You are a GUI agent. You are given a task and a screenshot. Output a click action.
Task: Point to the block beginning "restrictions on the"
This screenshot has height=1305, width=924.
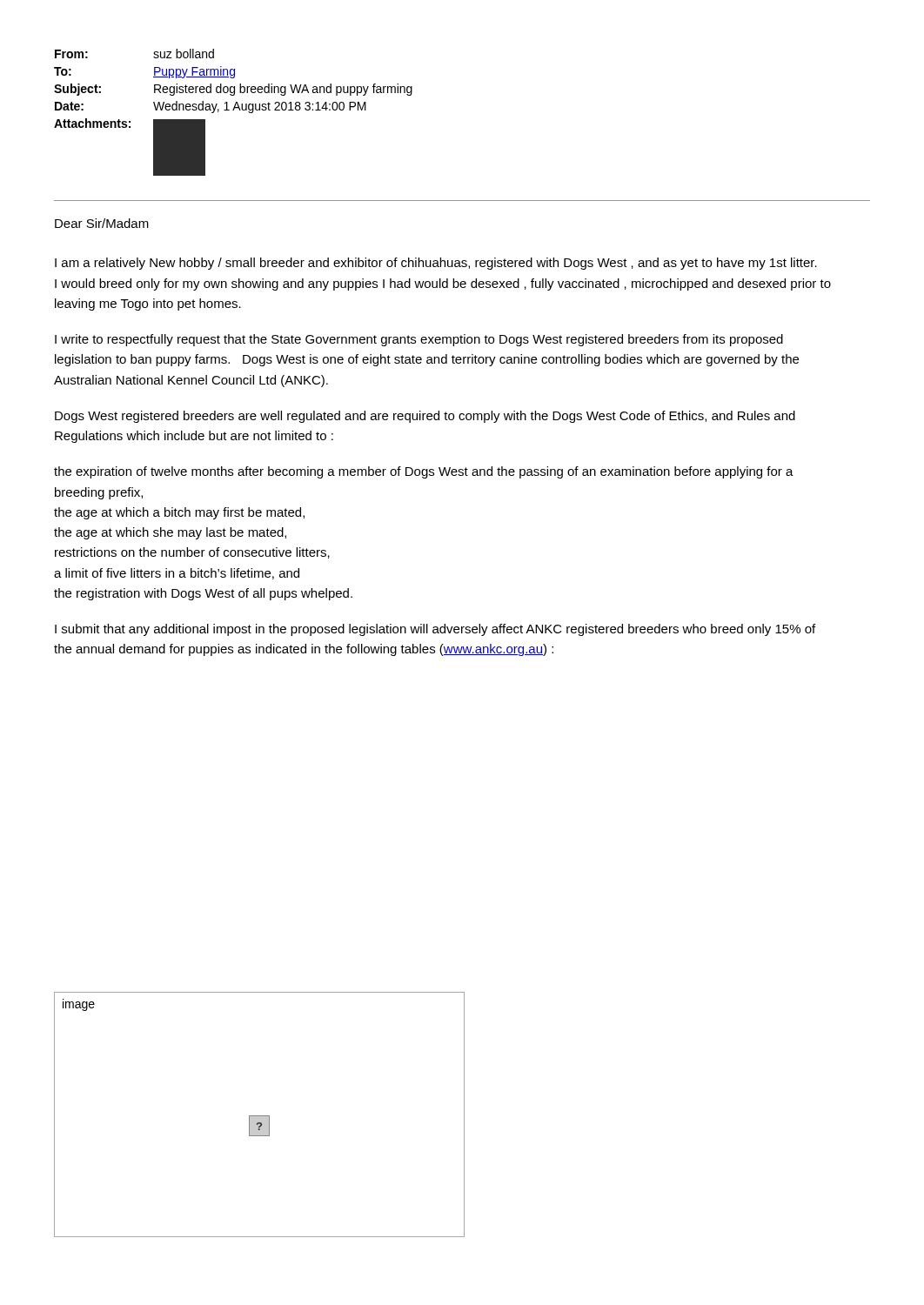[192, 552]
